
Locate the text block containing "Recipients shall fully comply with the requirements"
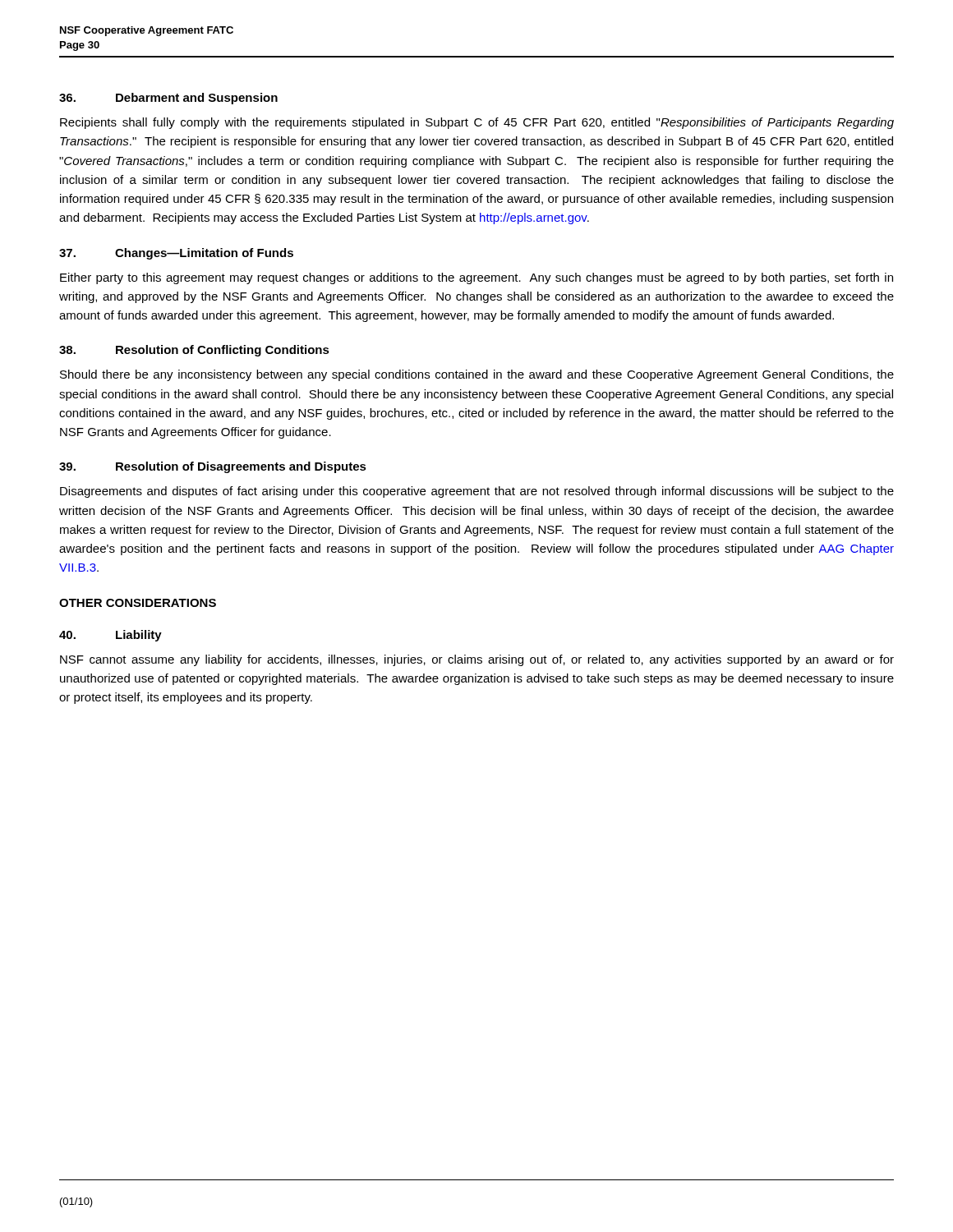[x=476, y=170]
